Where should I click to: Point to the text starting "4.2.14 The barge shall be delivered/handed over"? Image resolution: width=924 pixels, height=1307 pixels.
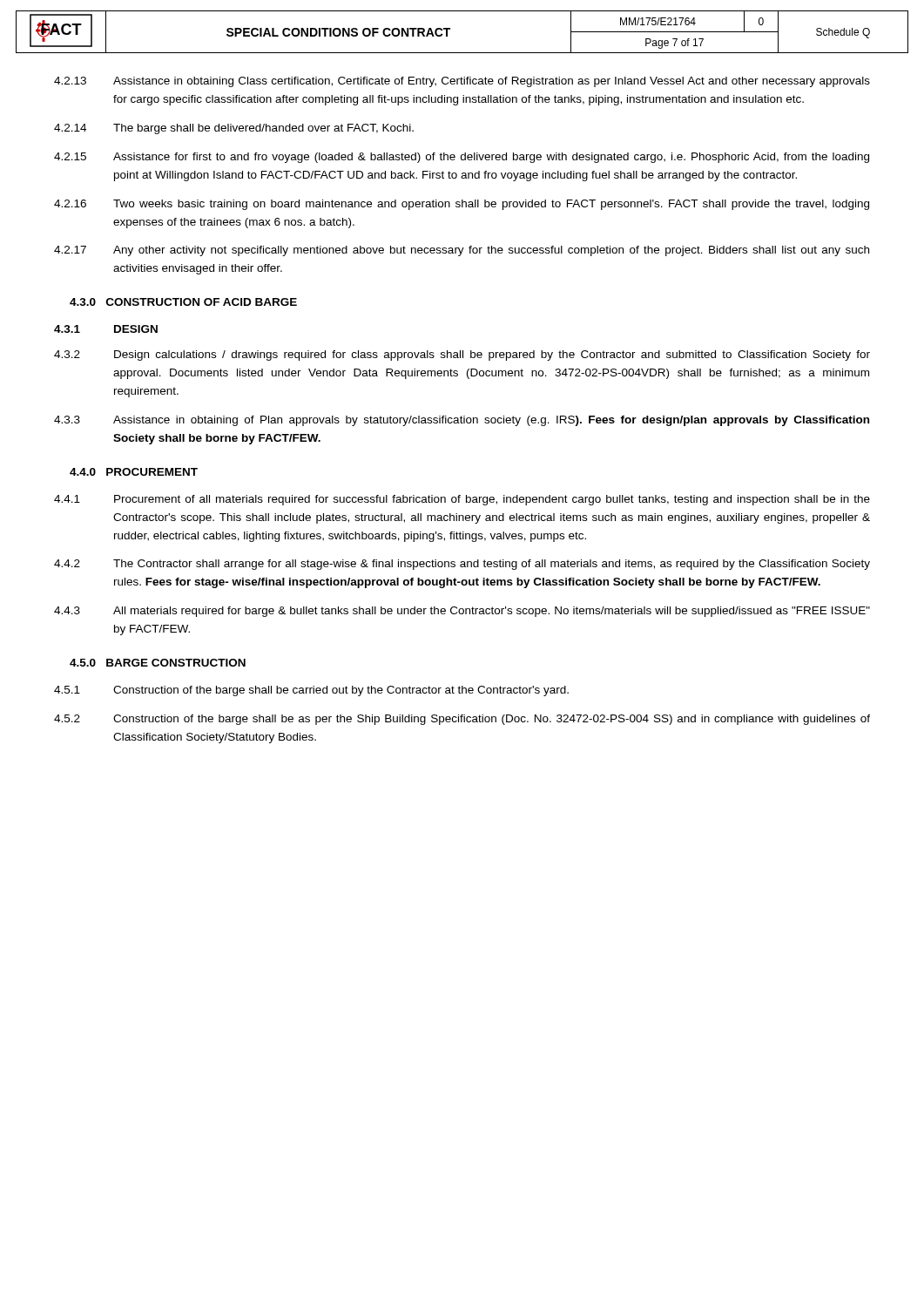(234, 129)
